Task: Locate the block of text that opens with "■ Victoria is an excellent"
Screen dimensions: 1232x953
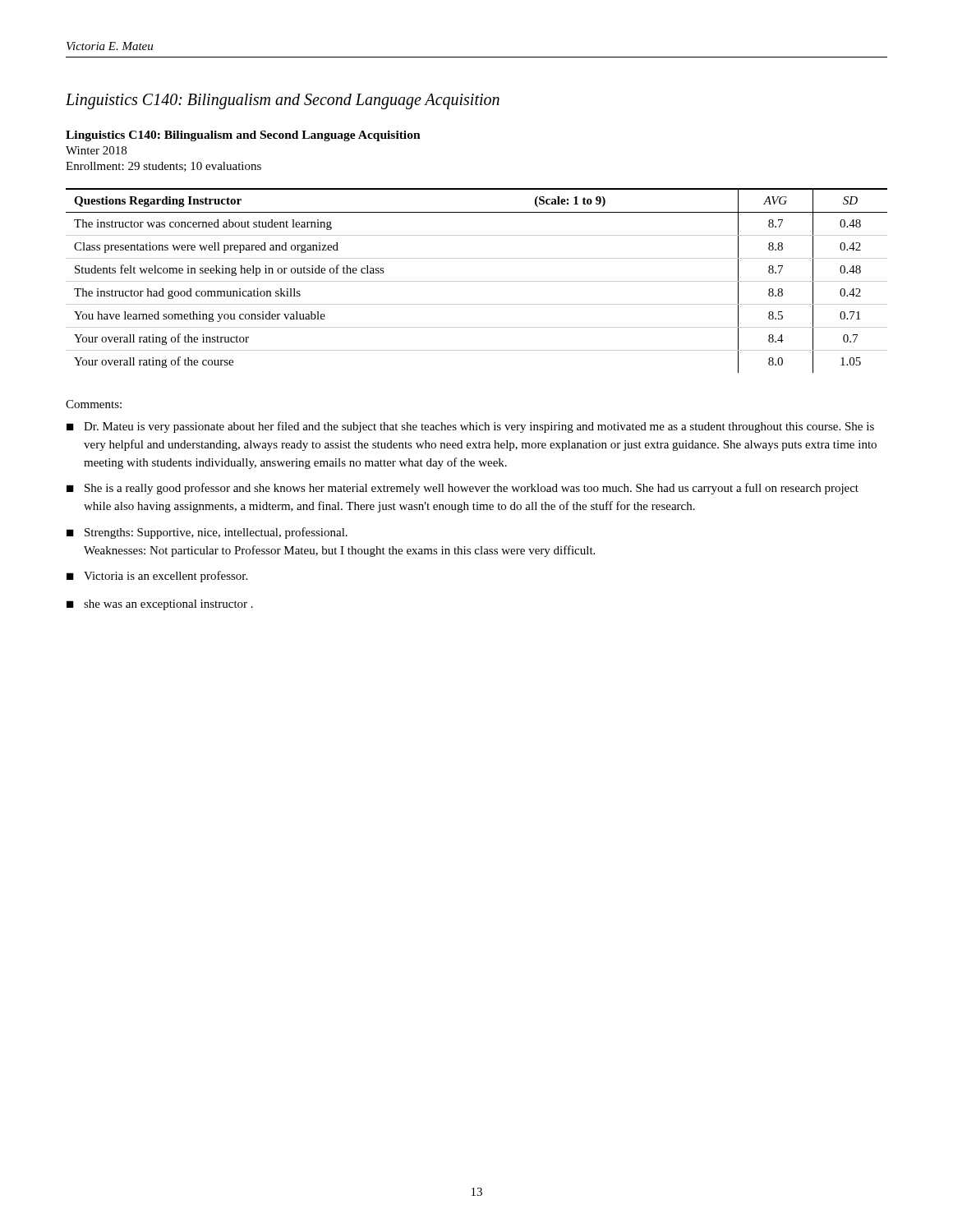Action: (157, 577)
